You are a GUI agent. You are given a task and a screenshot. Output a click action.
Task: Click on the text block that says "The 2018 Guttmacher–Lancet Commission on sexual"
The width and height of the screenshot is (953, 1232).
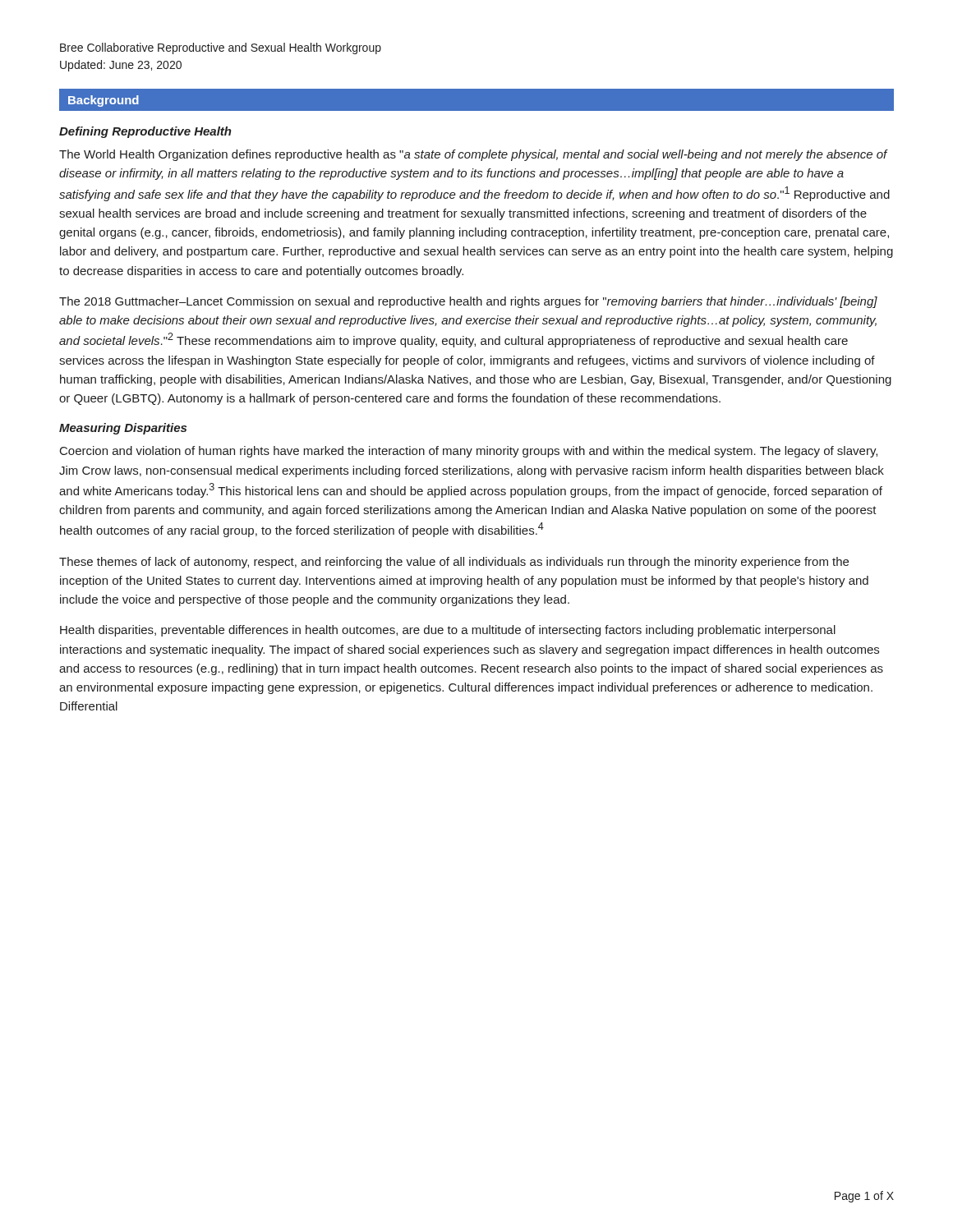pos(475,349)
